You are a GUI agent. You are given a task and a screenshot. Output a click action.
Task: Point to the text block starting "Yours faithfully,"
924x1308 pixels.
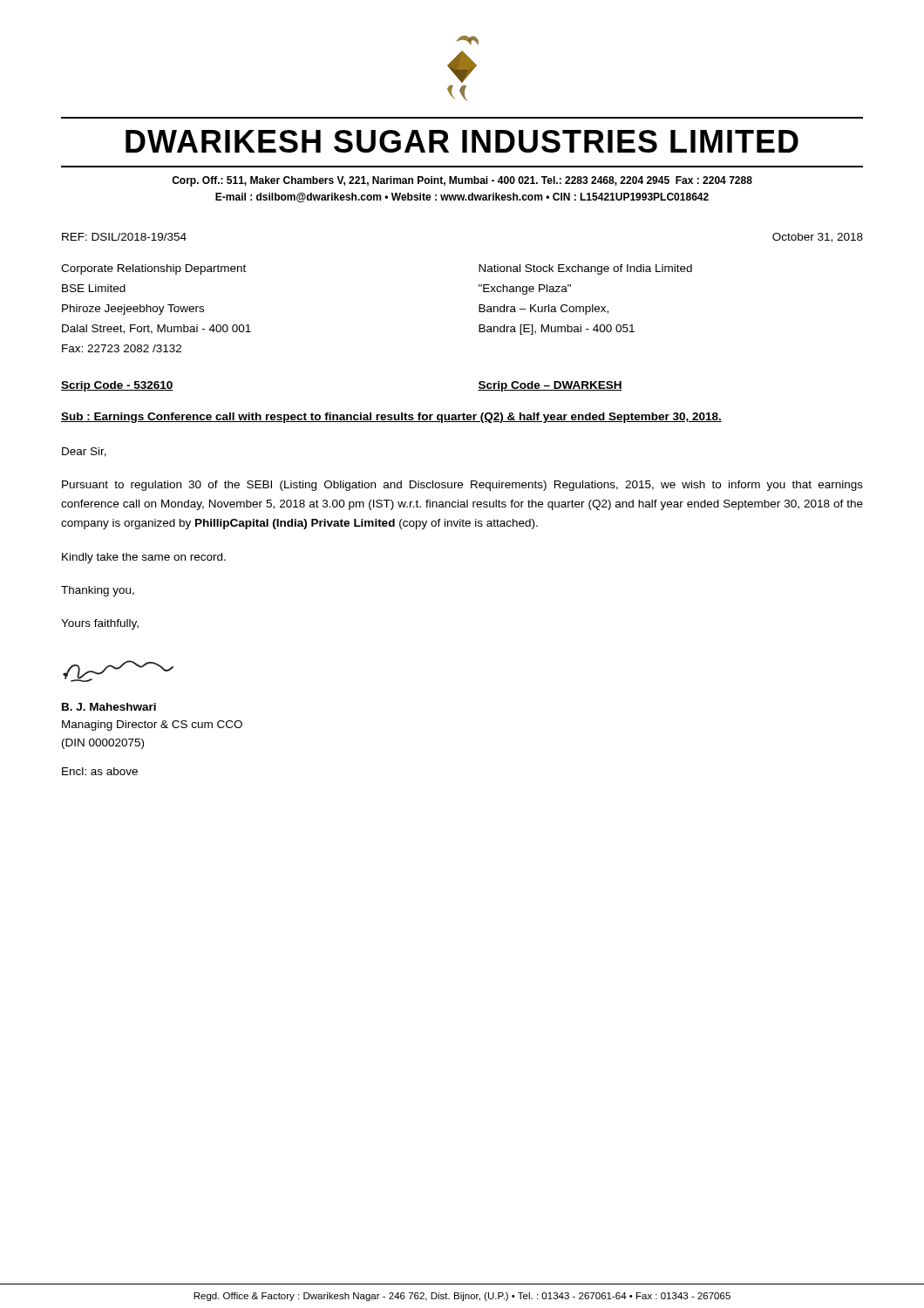click(x=100, y=623)
